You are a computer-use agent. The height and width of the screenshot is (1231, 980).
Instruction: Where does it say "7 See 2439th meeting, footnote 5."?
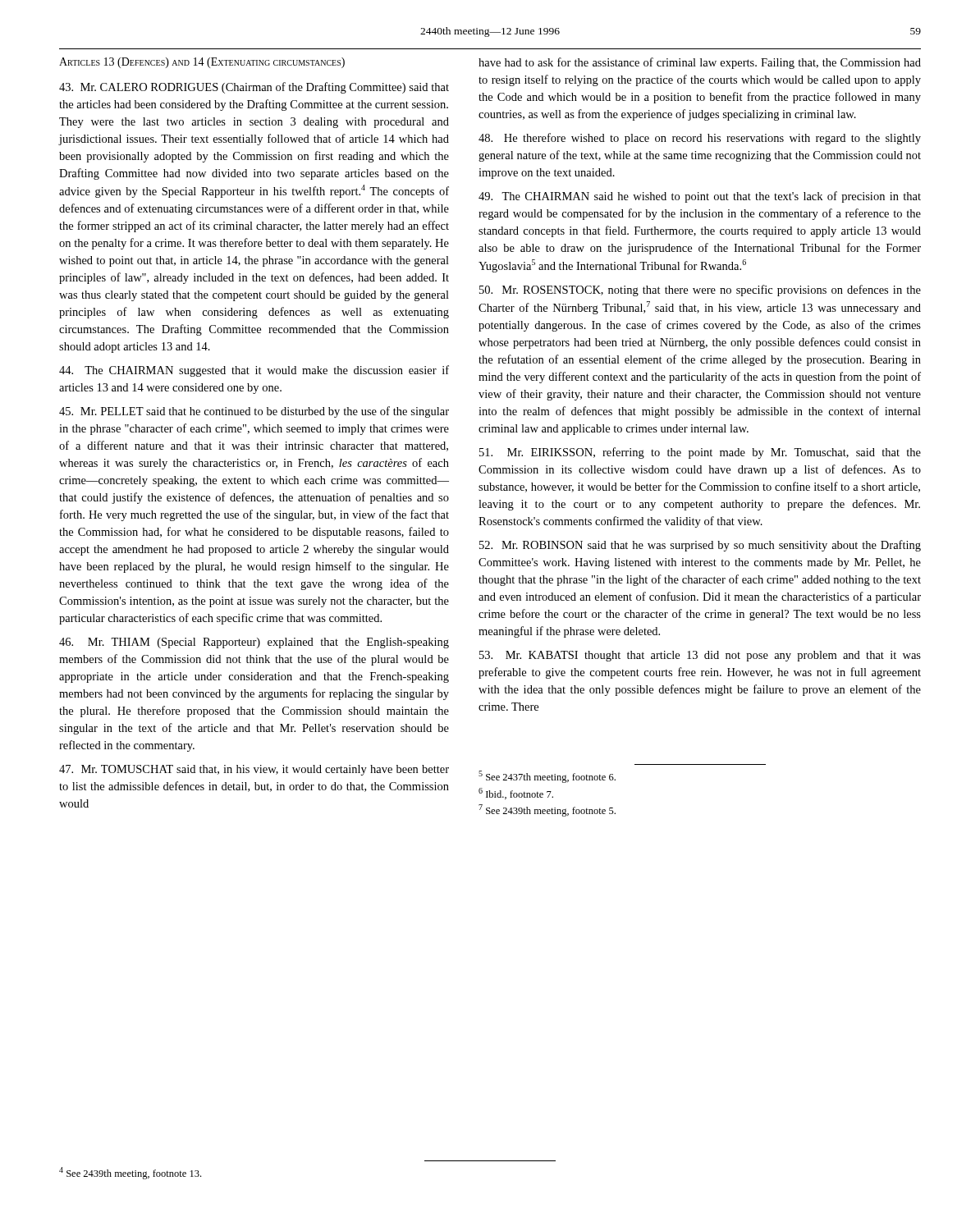547,810
